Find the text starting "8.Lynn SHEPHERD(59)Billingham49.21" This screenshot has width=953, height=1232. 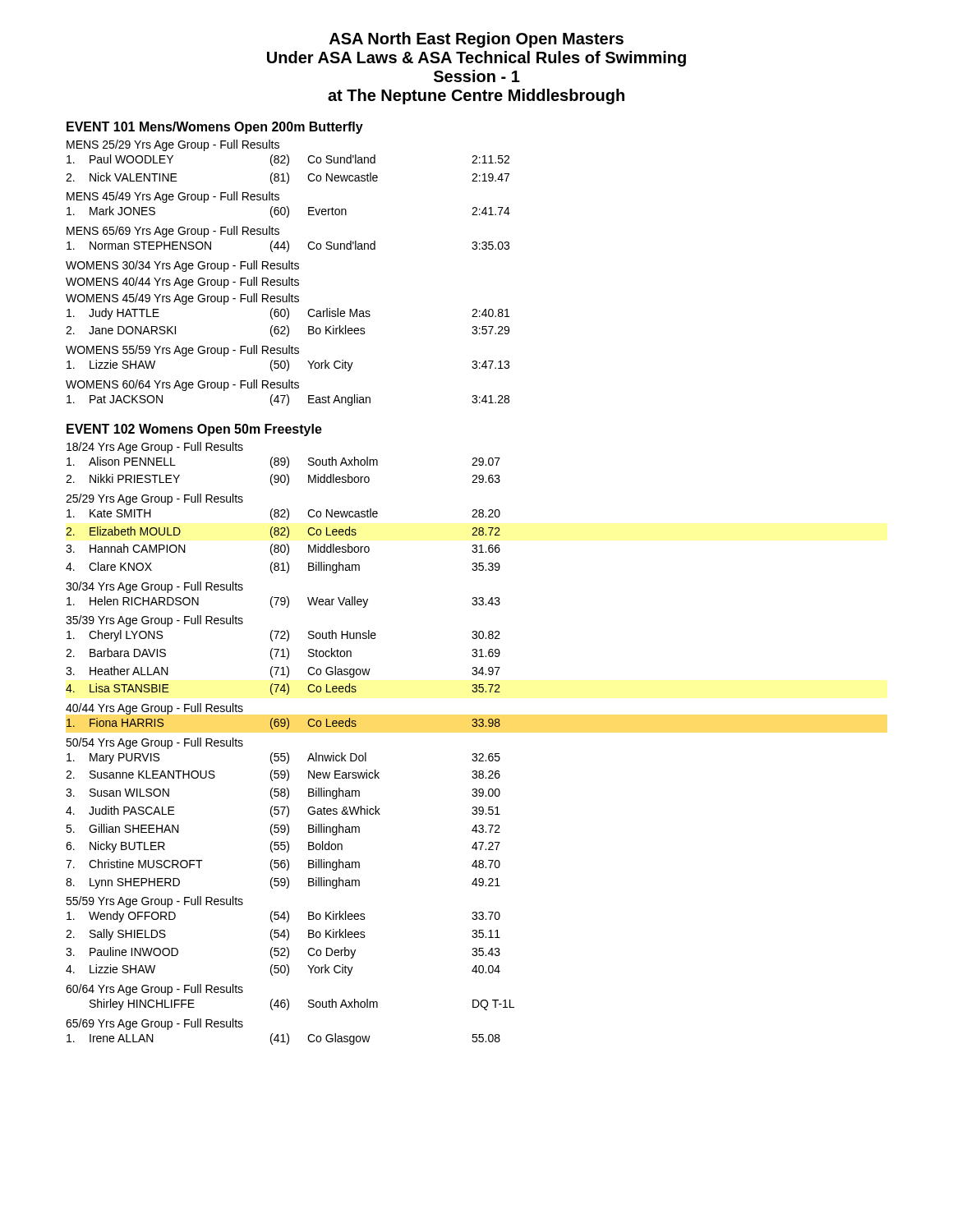[x=302, y=882]
